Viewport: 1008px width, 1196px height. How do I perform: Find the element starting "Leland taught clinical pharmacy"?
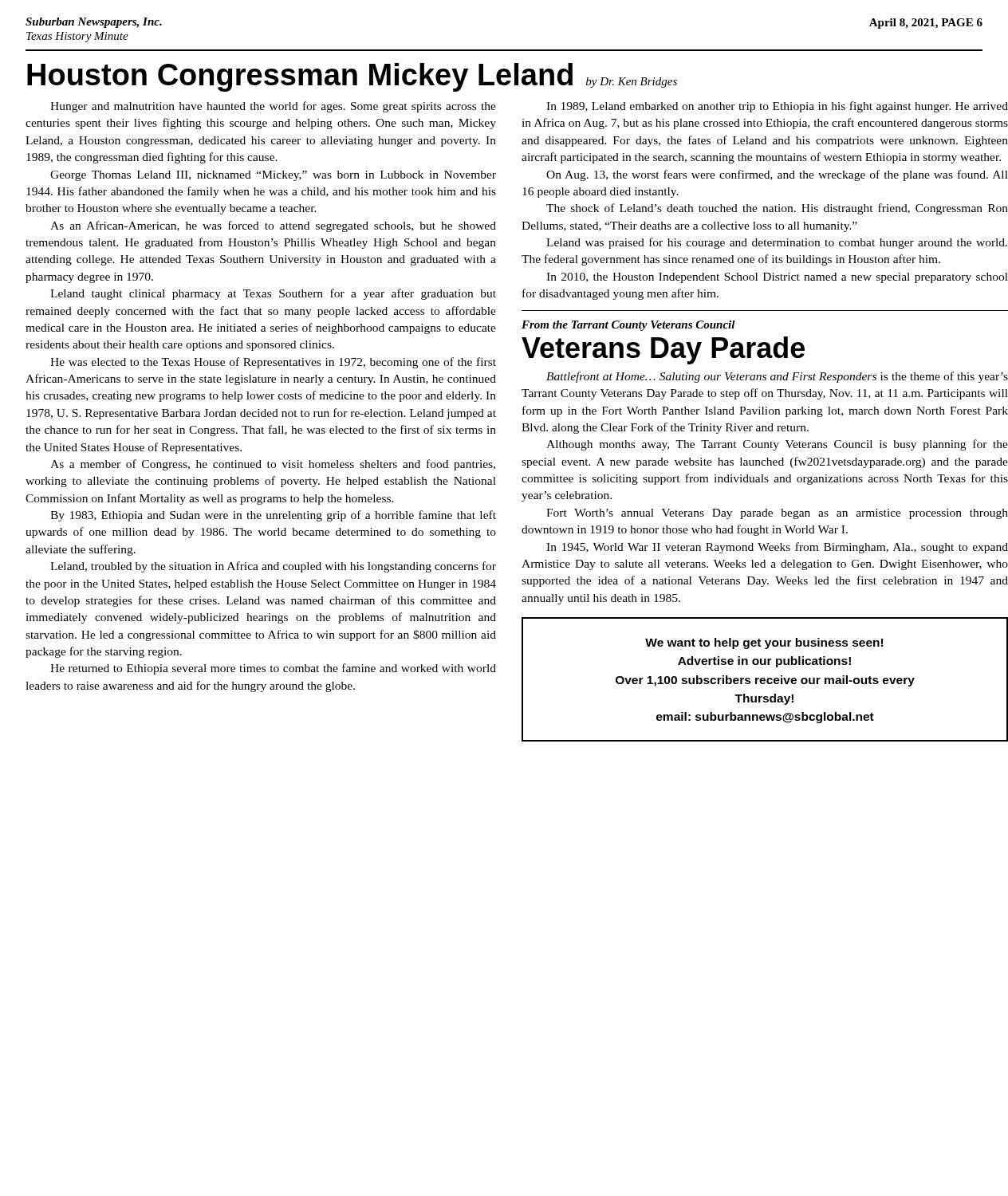261,319
